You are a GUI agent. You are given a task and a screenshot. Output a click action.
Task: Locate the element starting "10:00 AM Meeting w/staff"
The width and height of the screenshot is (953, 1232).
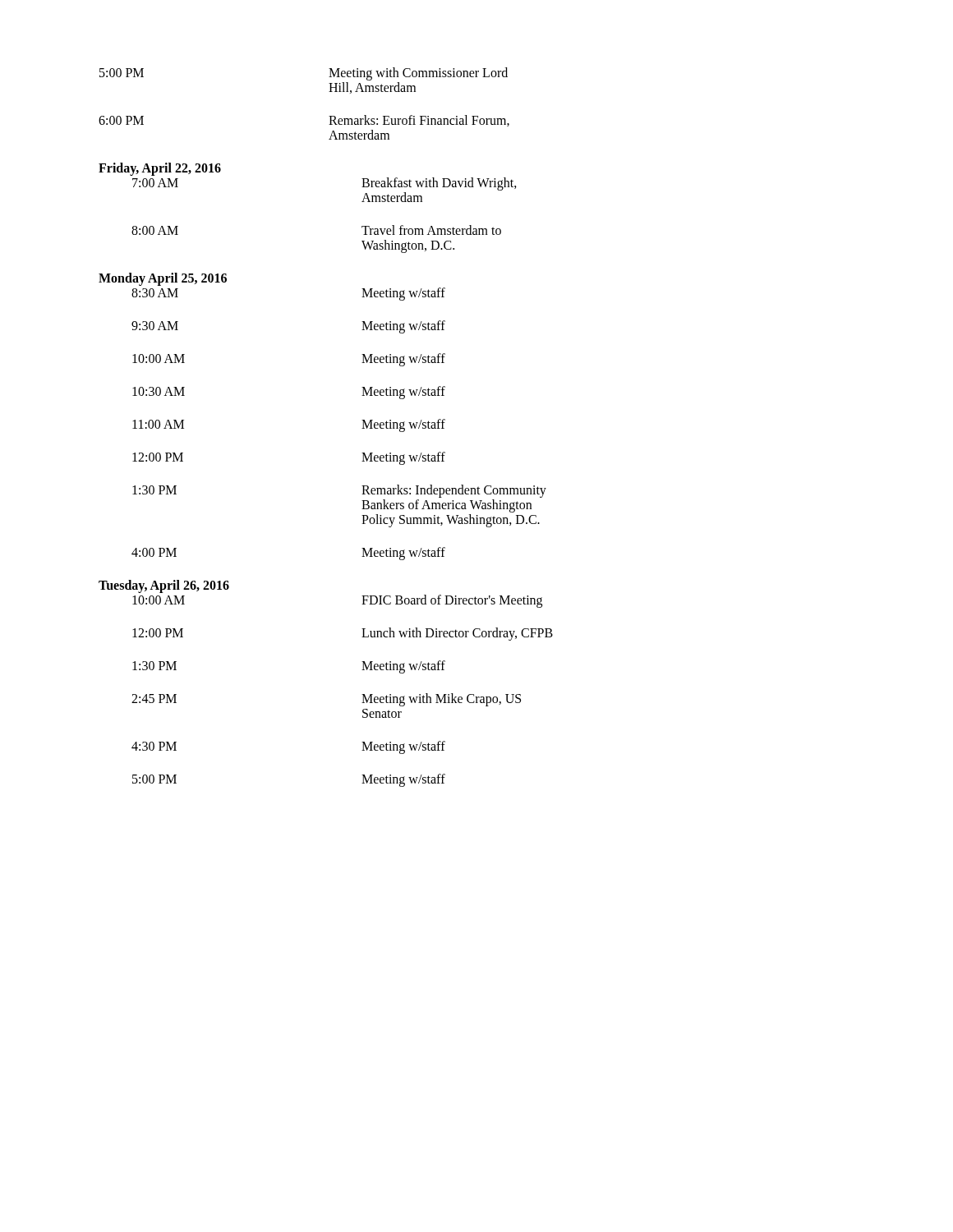click(157, 359)
